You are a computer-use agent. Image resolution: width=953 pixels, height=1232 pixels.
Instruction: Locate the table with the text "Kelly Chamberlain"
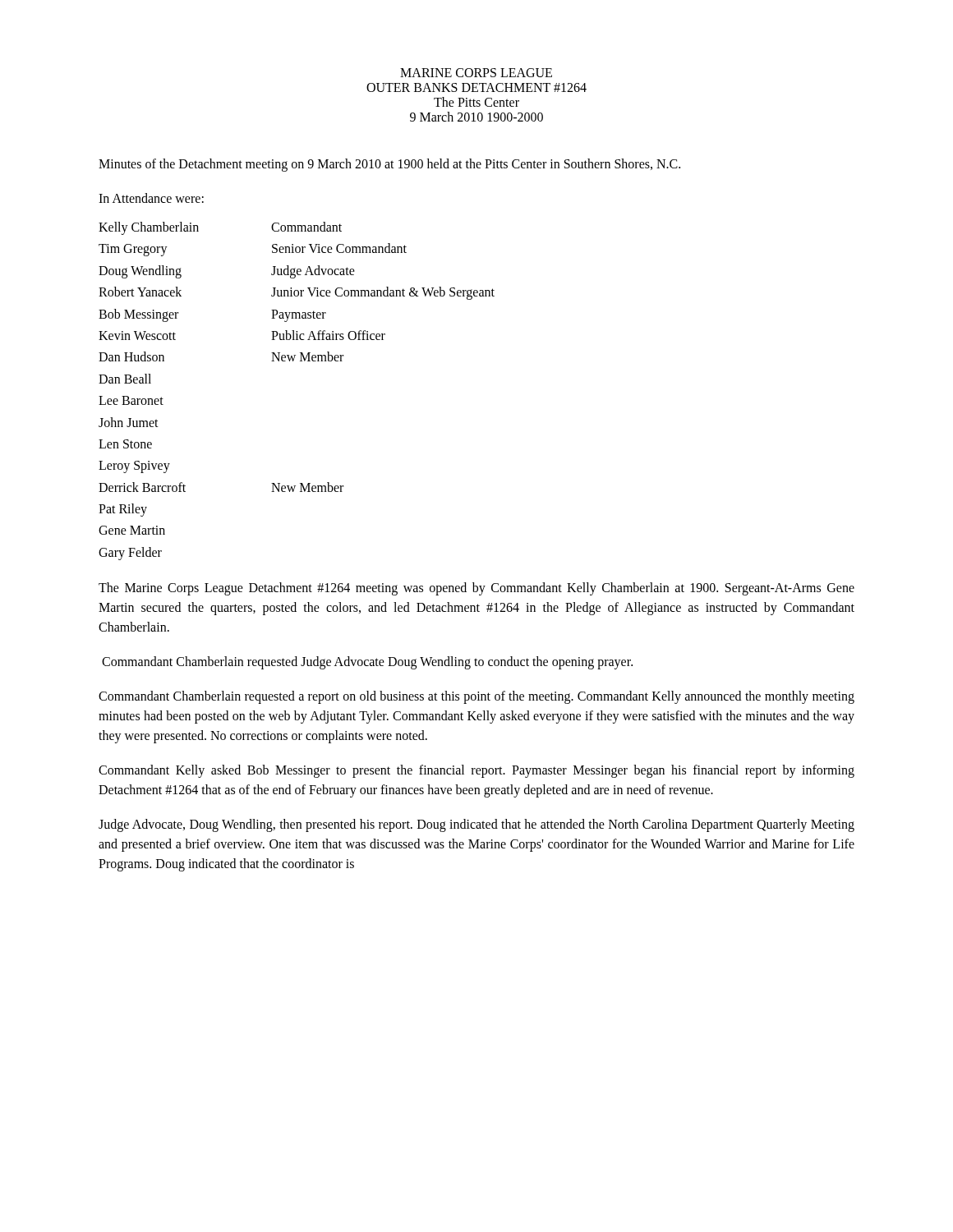click(x=476, y=390)
